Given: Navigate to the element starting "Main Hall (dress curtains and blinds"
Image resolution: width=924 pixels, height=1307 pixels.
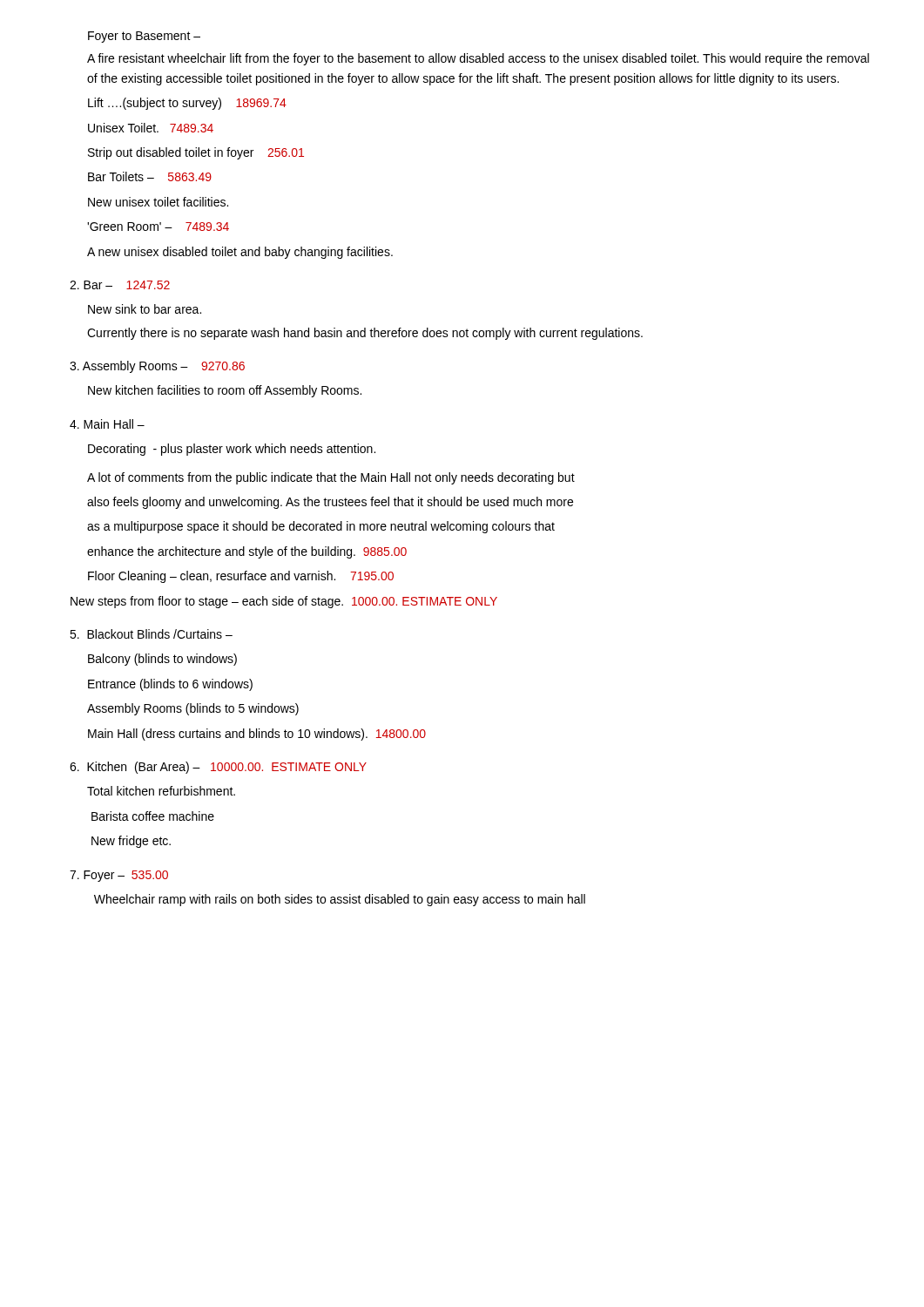Looking at the screenshot, I should (257, 735).
